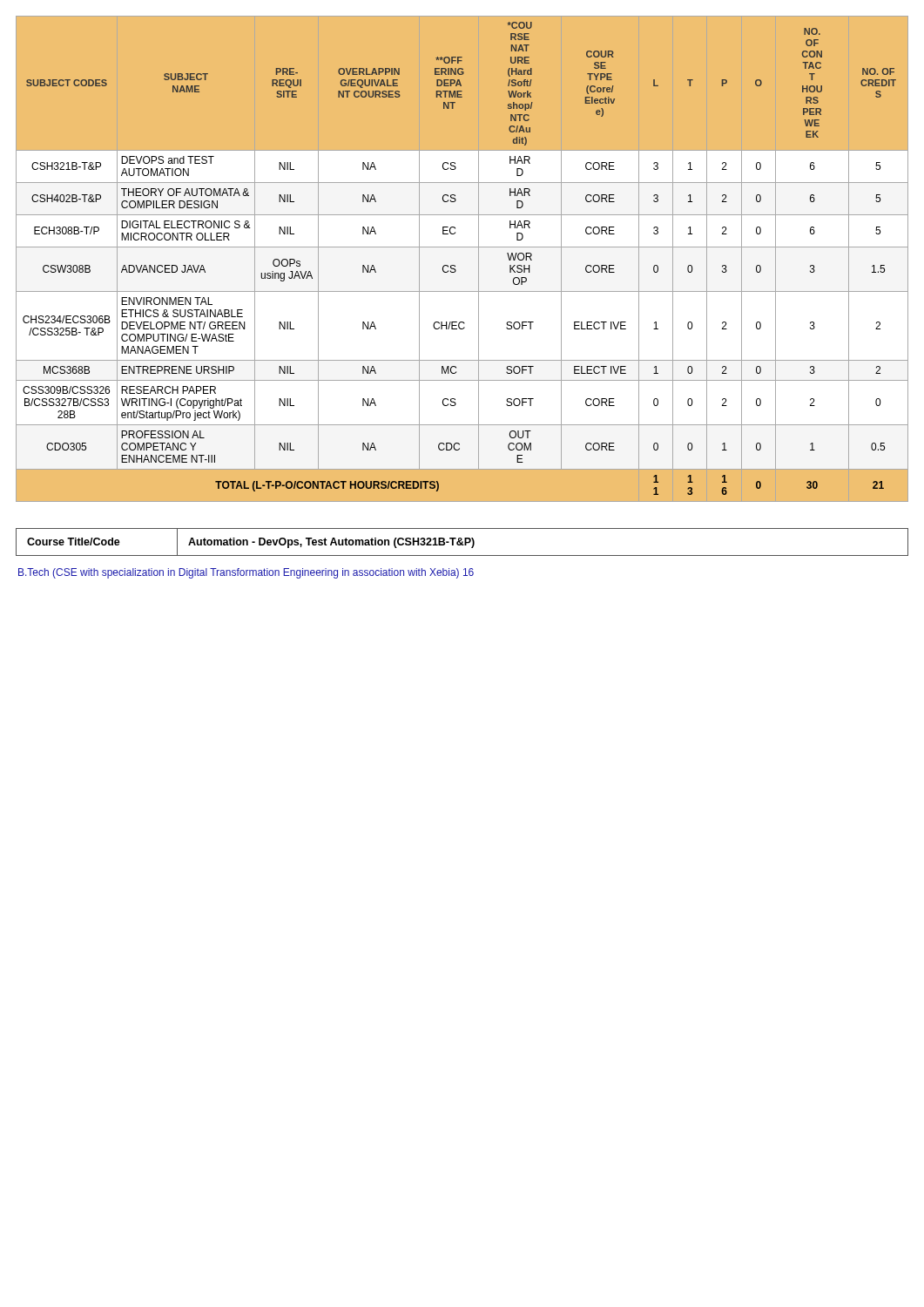Locate the table with the text "DEVOPS and TEST AUTOMATION"
924x1307 pixels.
[x=462, y=259]
